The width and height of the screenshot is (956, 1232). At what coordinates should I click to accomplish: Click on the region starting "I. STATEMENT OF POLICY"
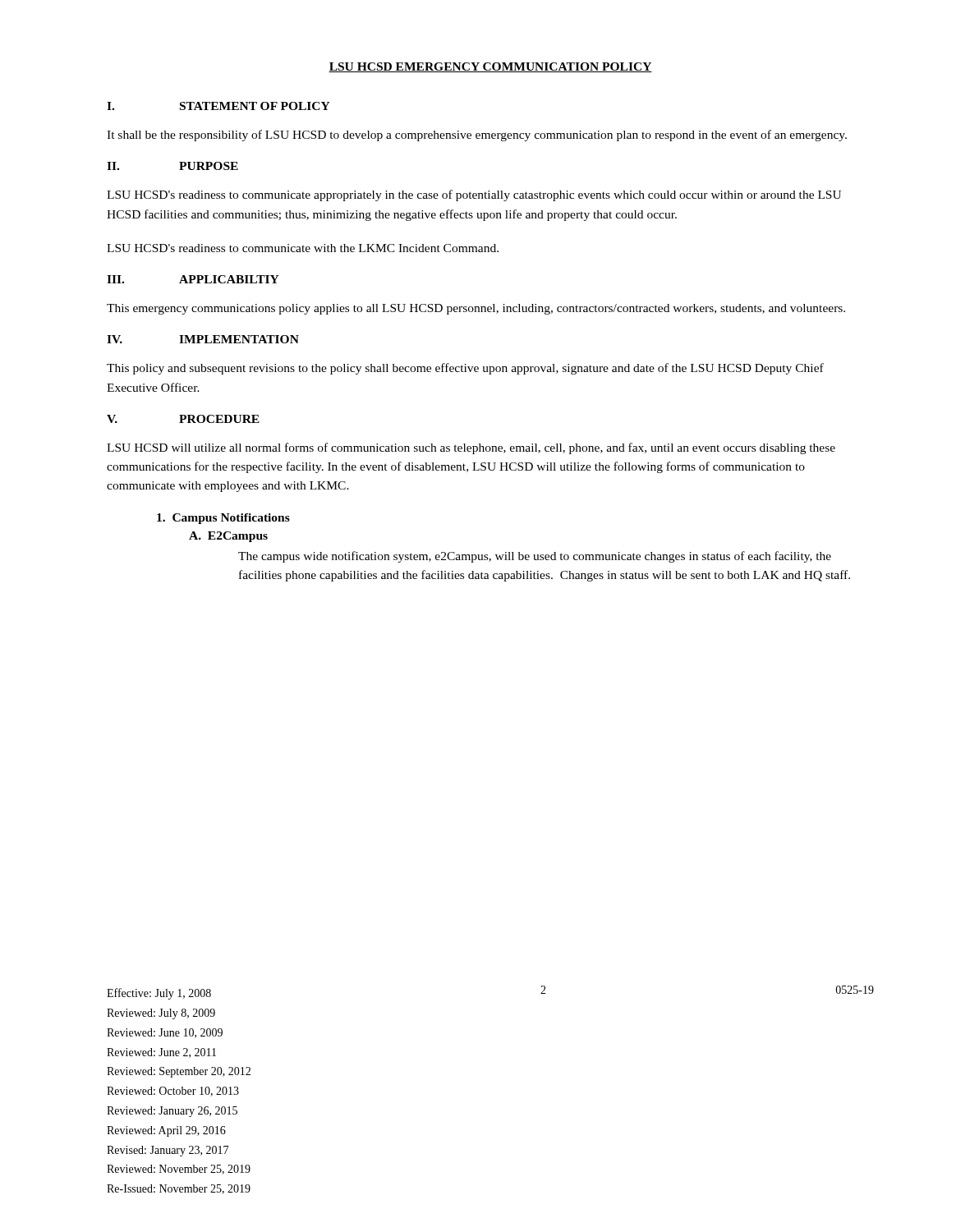[218, 106]
